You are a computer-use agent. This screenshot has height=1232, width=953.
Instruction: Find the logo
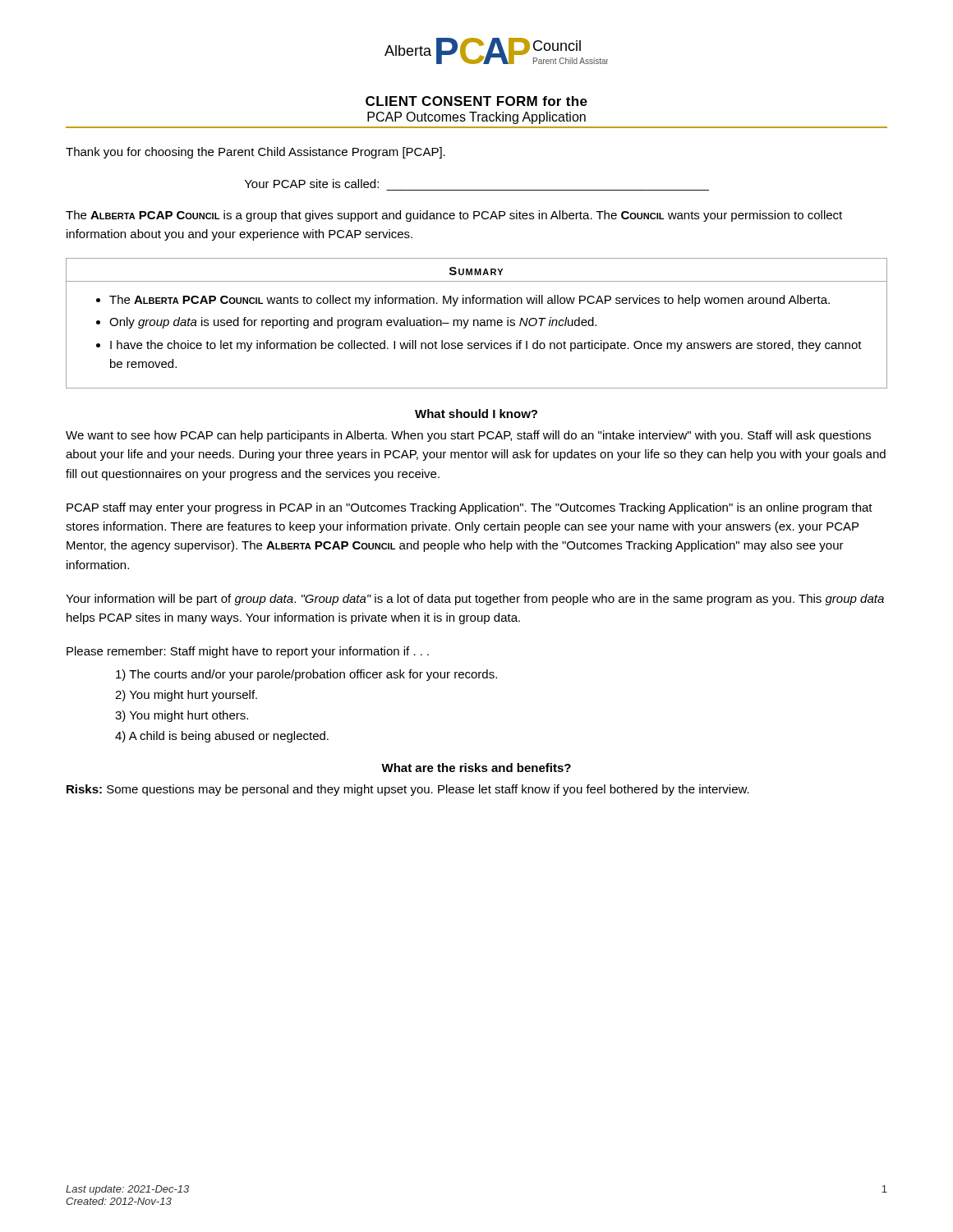pos(476,47)
